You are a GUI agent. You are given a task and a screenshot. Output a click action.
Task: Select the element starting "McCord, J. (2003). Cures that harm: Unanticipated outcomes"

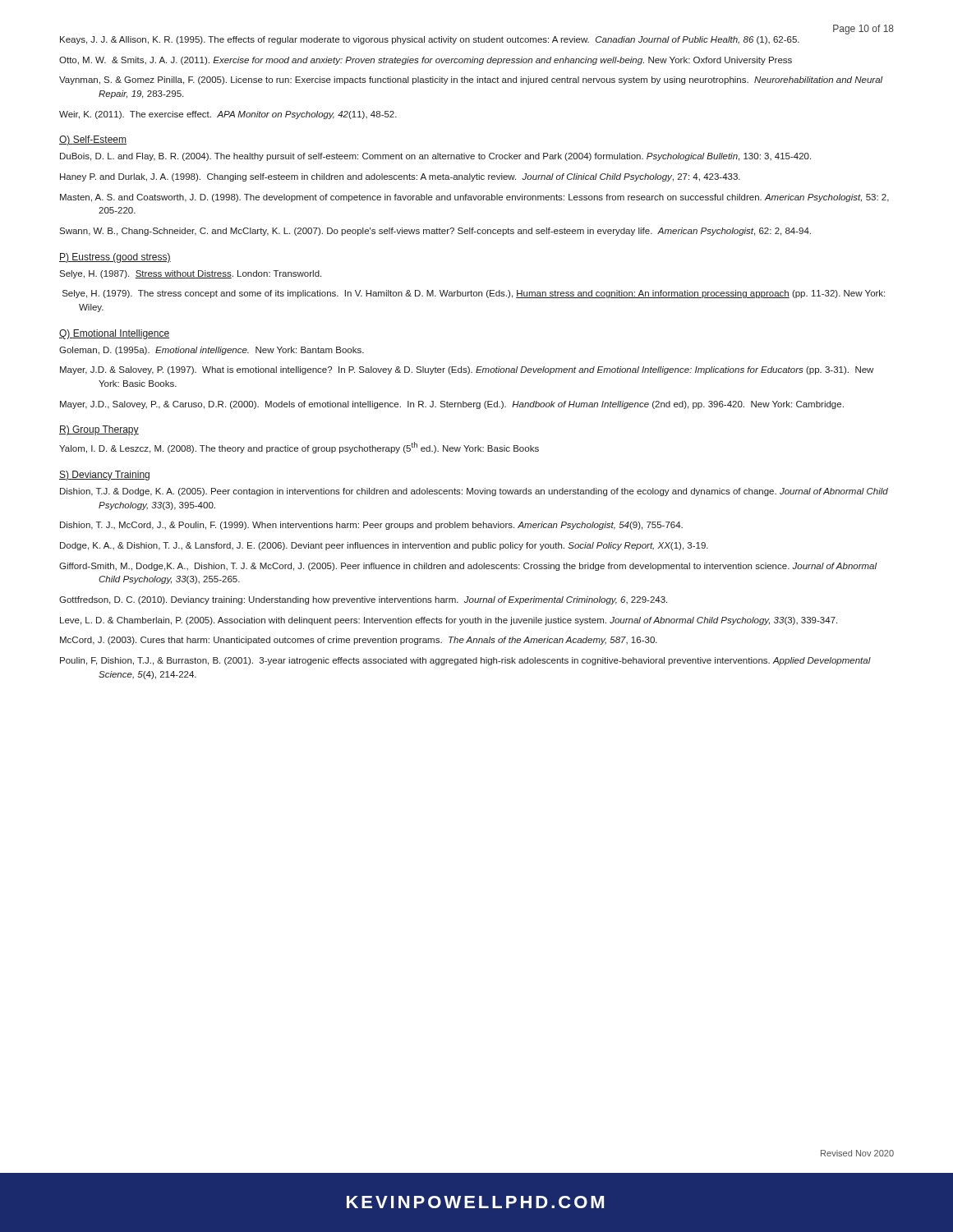click(358, 640)
